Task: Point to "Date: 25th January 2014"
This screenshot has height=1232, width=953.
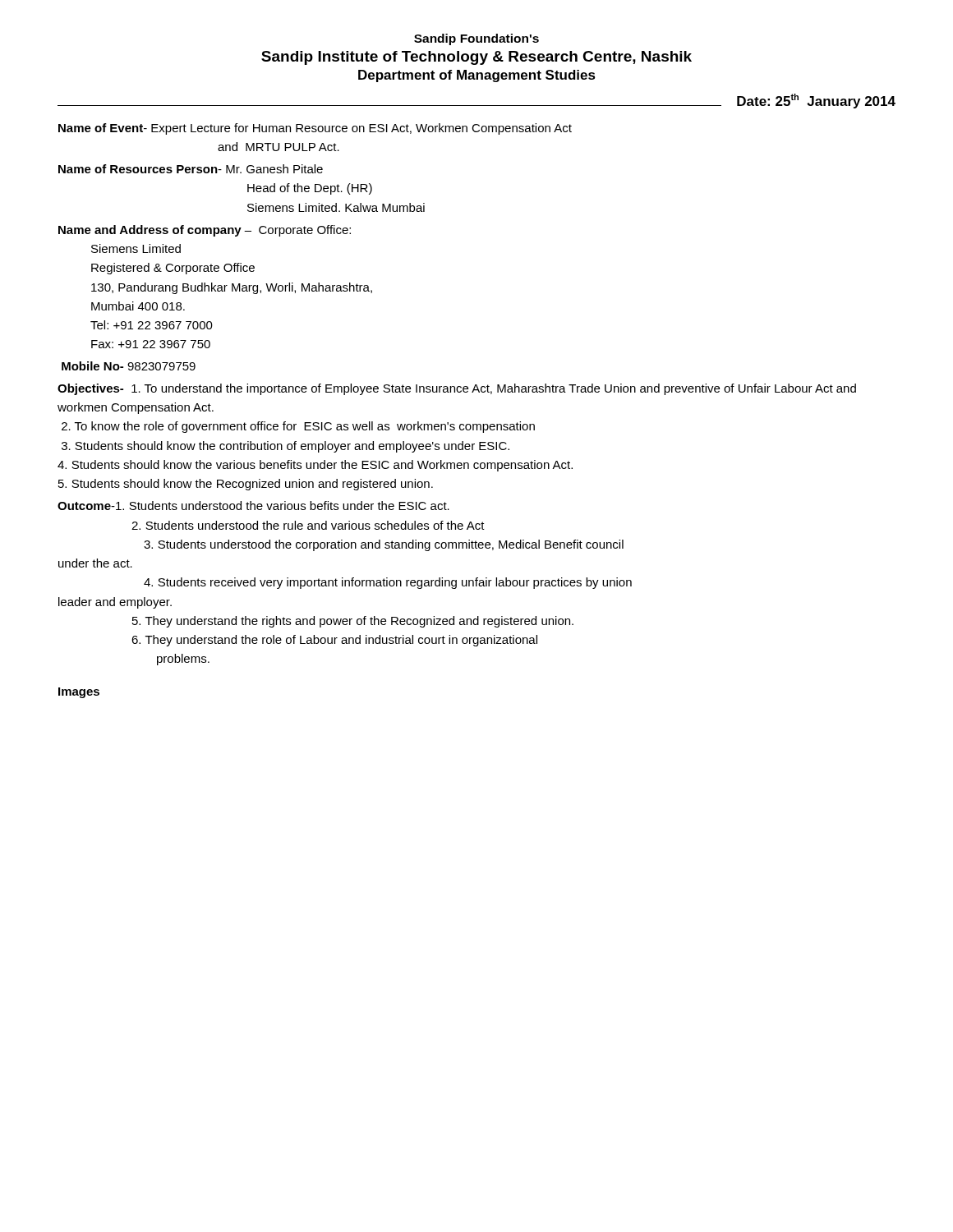Action: tap(816, 100)
